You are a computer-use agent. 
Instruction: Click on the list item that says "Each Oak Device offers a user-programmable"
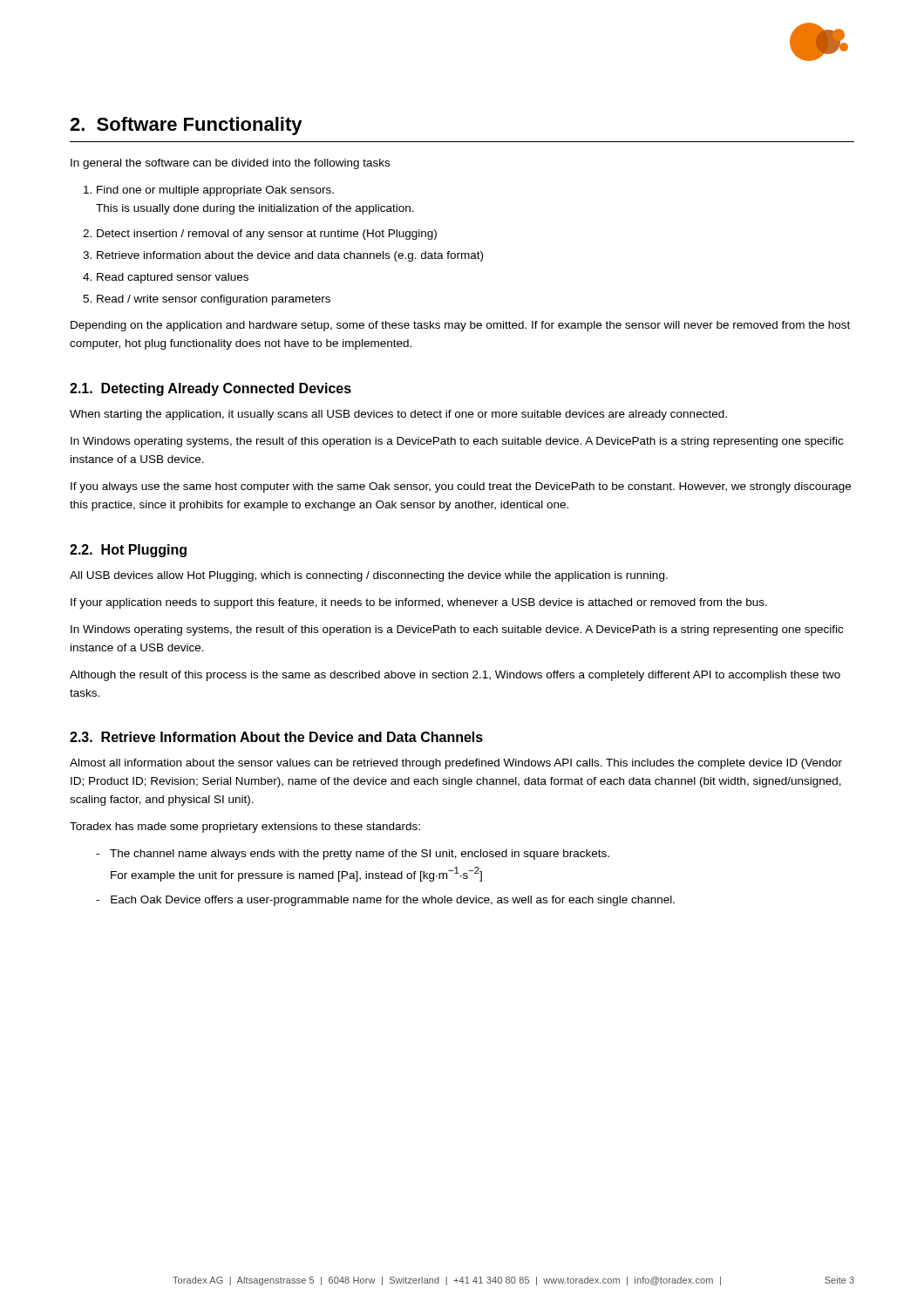391,900
